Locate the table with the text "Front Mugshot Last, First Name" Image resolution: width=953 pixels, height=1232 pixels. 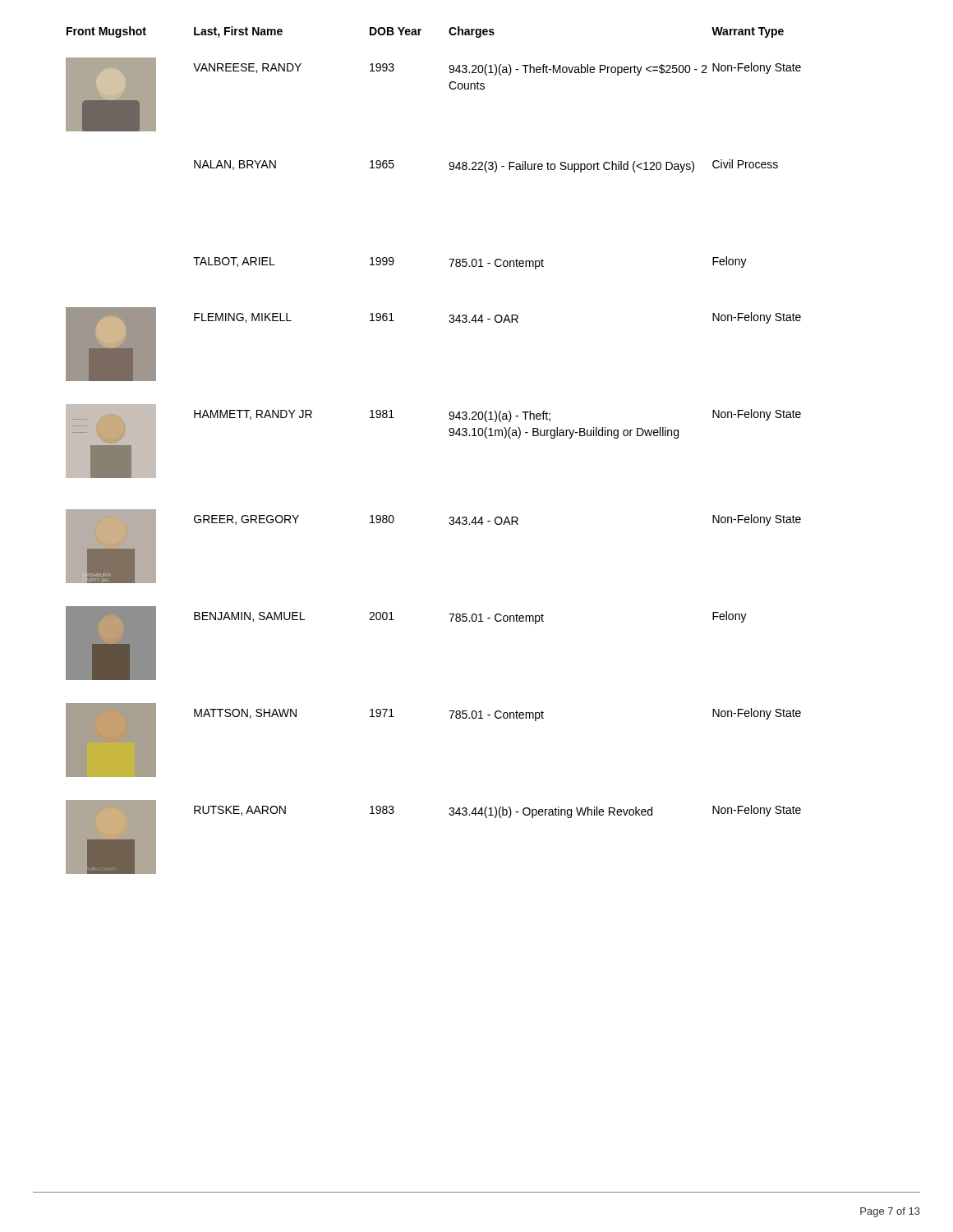(x=476, y=447)
